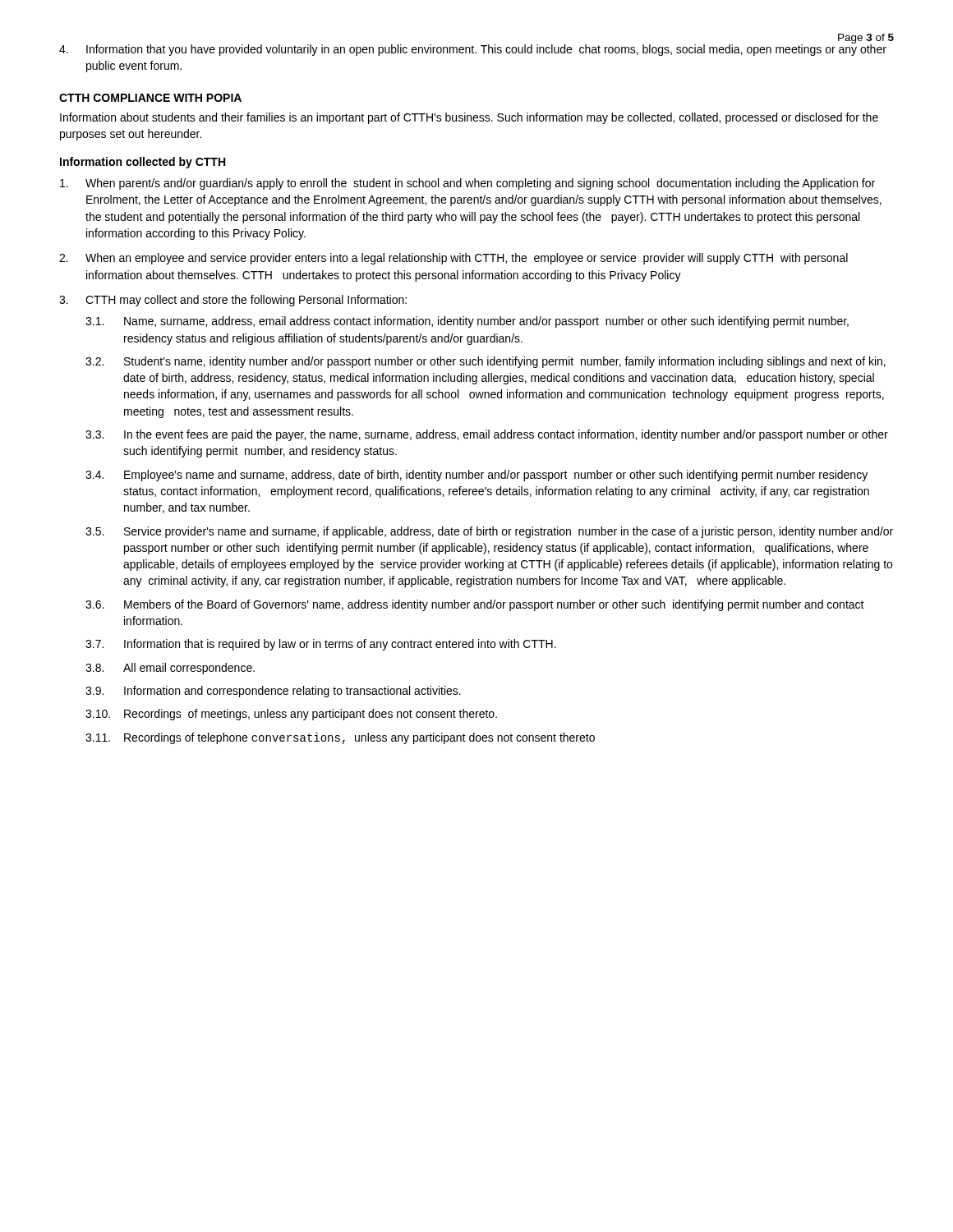Select the list item with the text "3.4. Employee's name and surname,"
The height and width of the screenshot is (1232, 953).
point(490,491)
